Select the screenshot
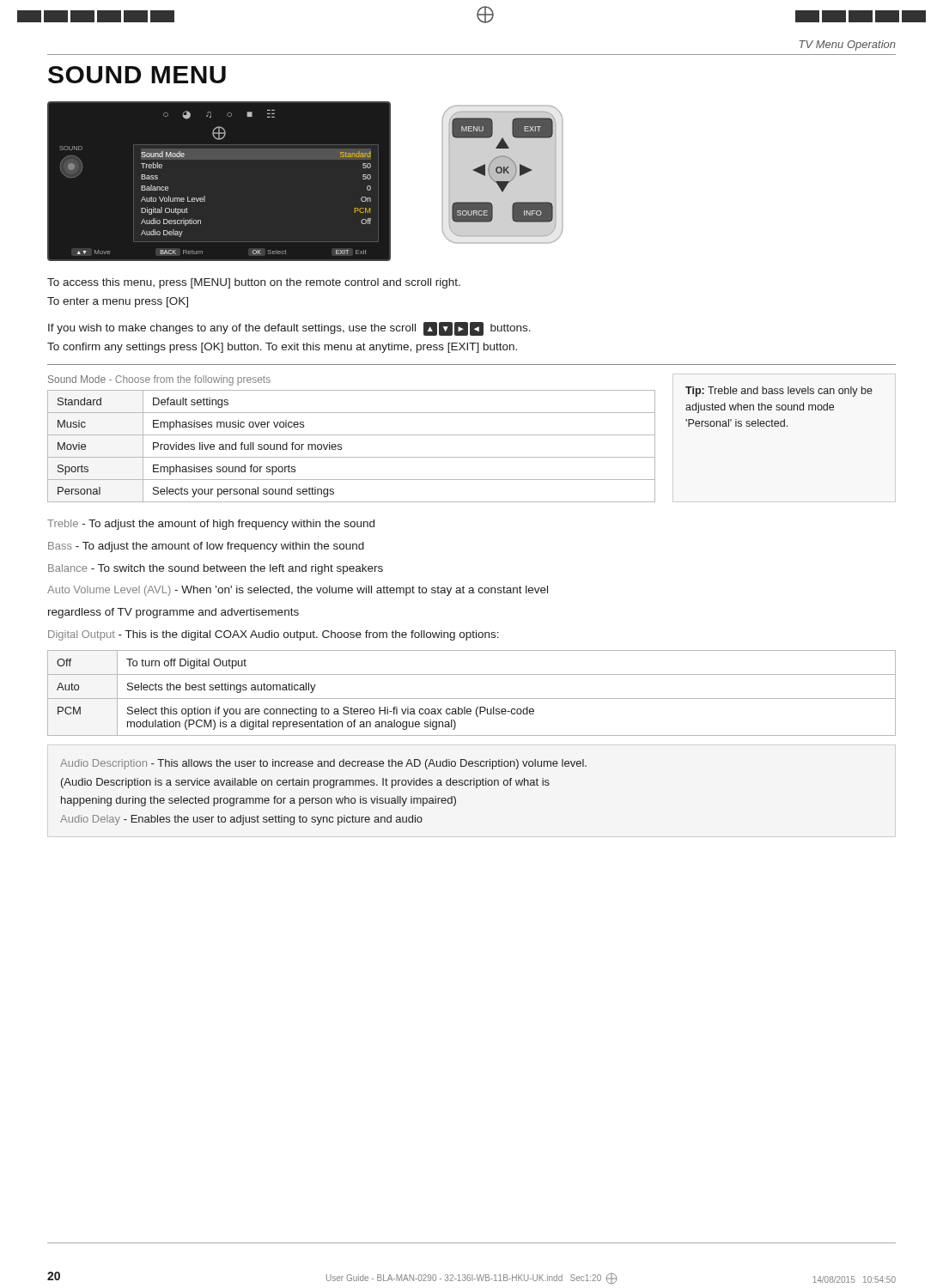The height and width of the screenshot is (1288, 943). pyautogui.click(x=219, y=181)
